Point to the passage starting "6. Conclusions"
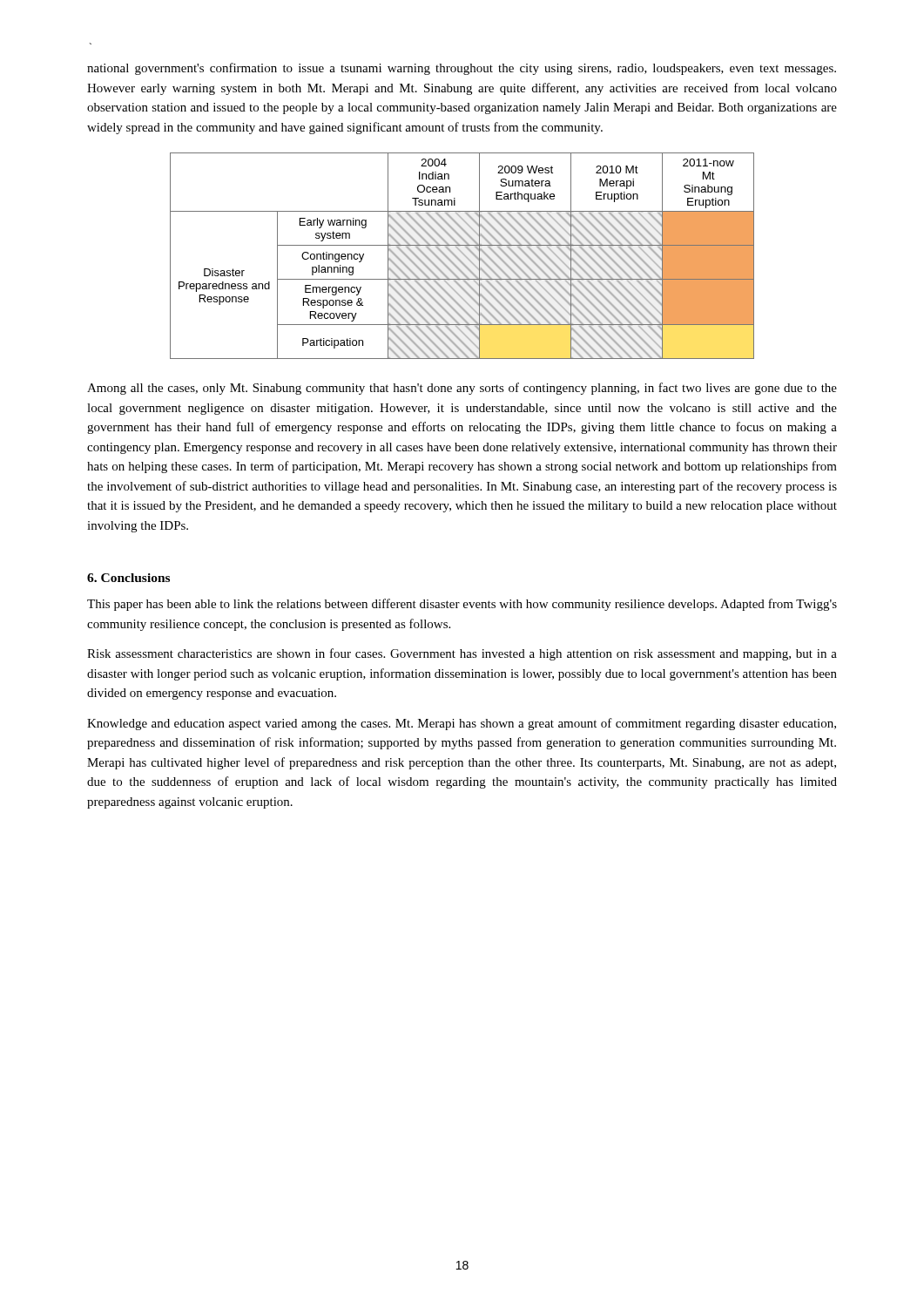 point(129,577)
